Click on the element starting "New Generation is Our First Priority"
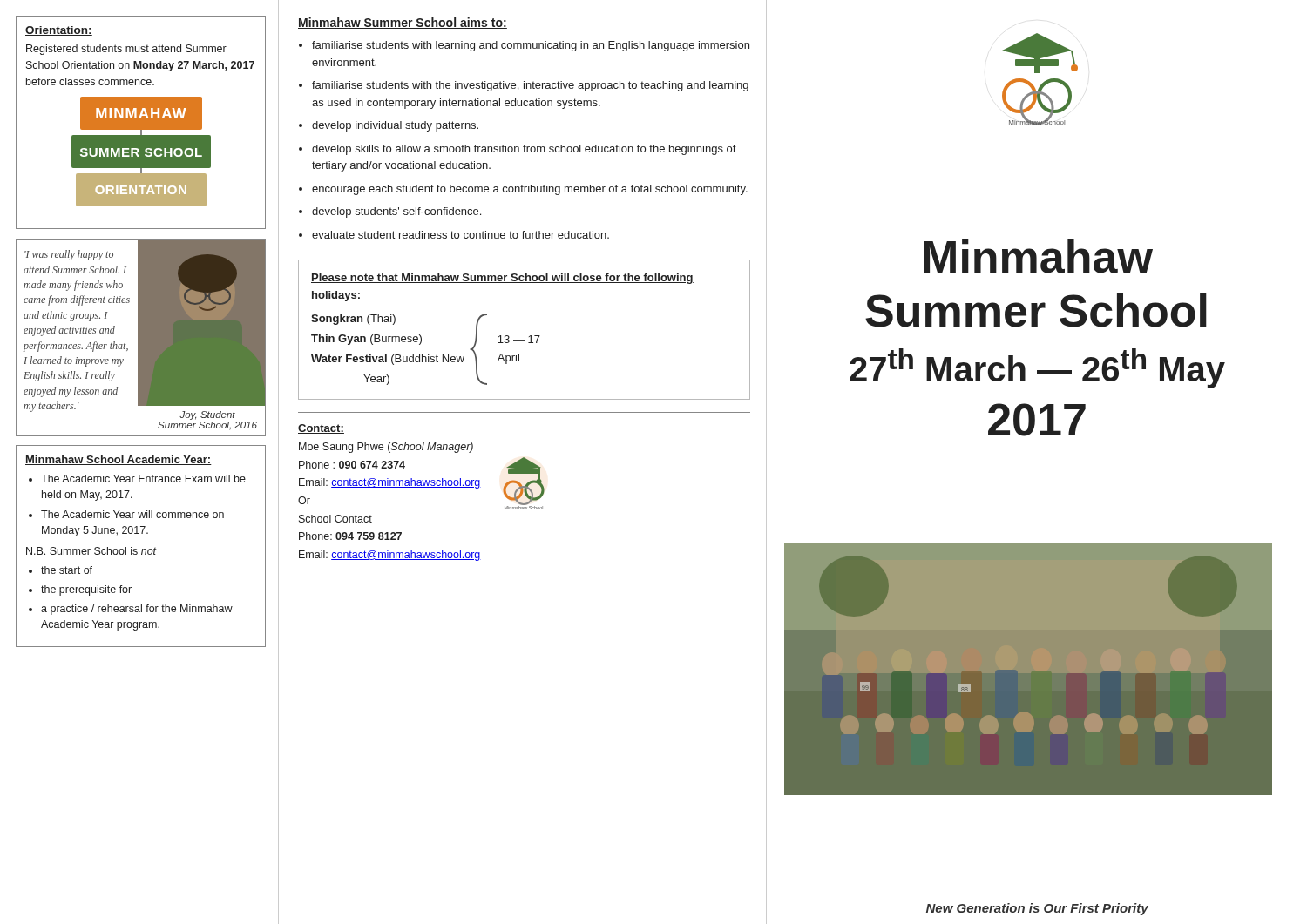This screenshot has width=1307, height=924. pos(1037,908)
